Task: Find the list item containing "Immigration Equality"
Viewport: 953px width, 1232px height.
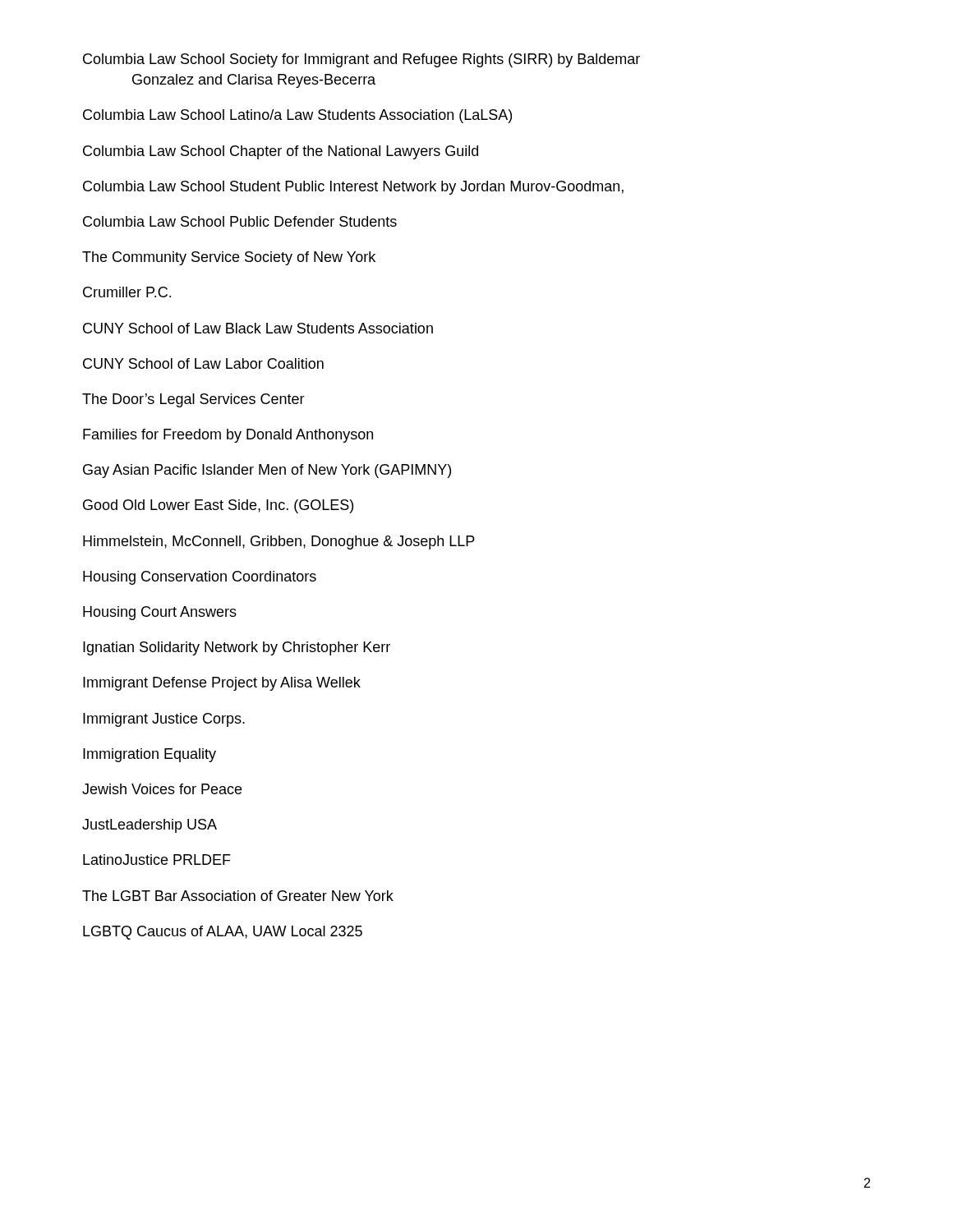Action: pyautogui.click(x=149, y=754)
